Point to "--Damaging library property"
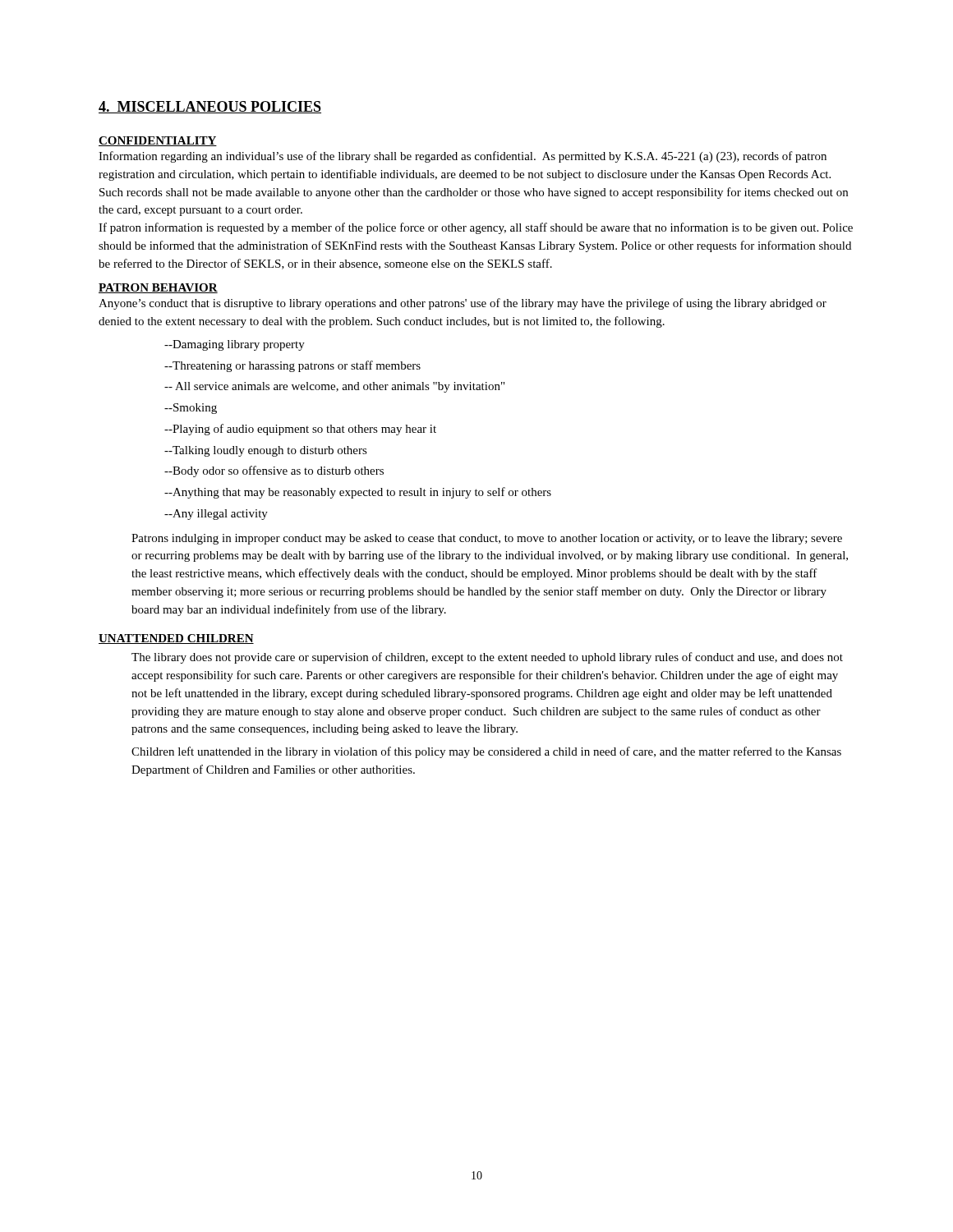 [x=234, y=344]
